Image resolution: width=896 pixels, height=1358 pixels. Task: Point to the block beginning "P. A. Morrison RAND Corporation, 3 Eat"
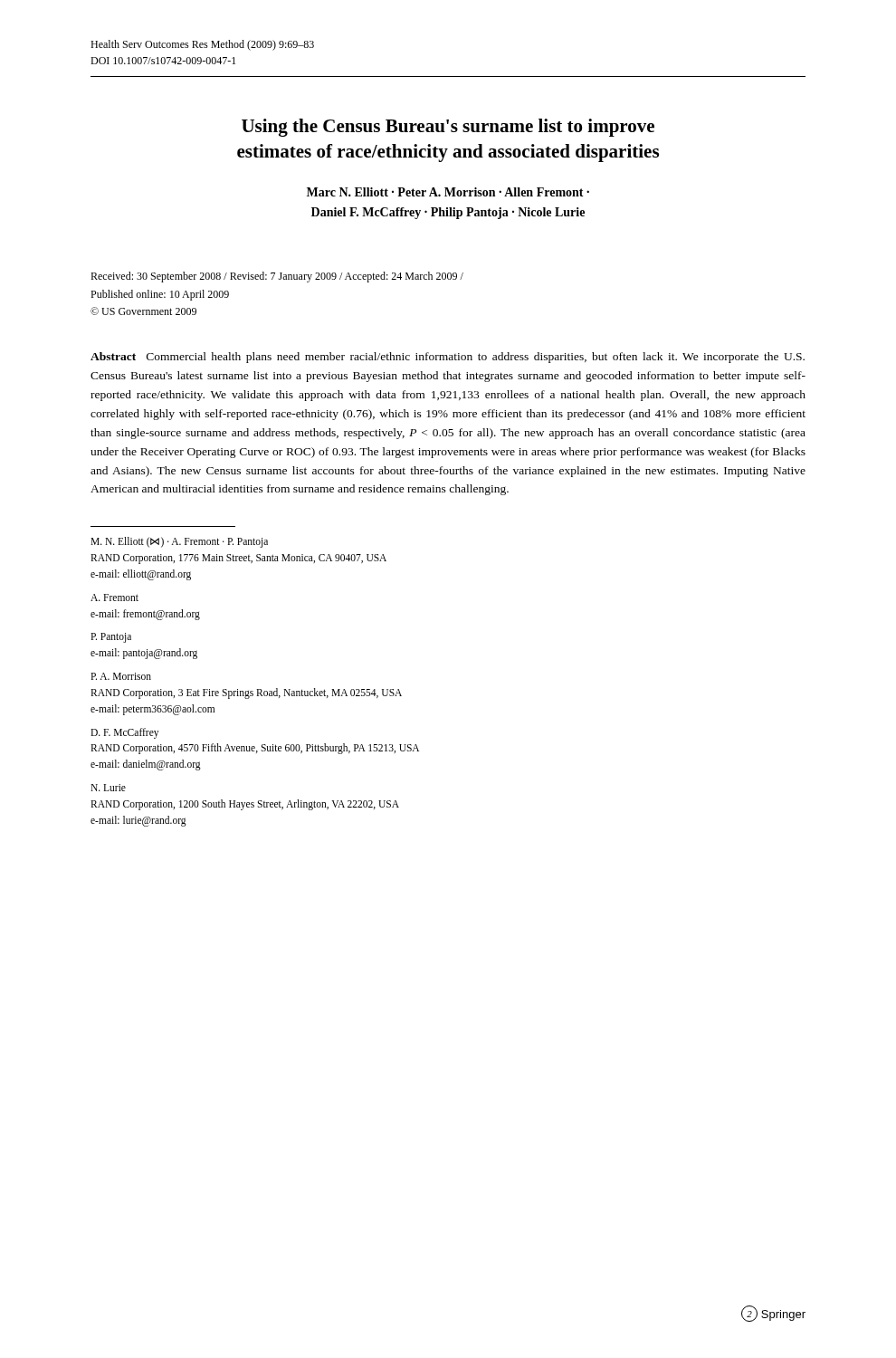click(246, 693)
